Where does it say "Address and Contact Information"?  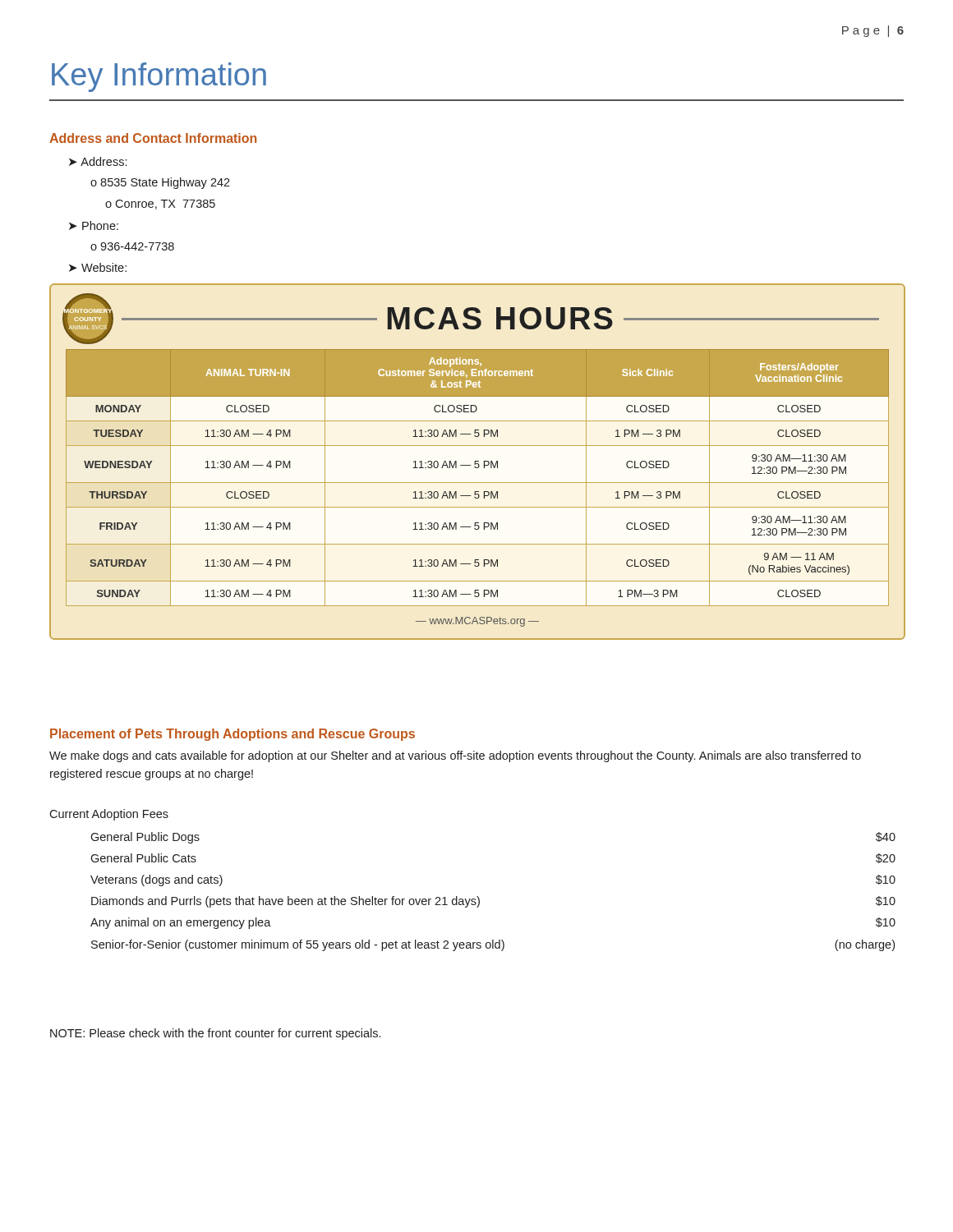(x=153, y=138)
